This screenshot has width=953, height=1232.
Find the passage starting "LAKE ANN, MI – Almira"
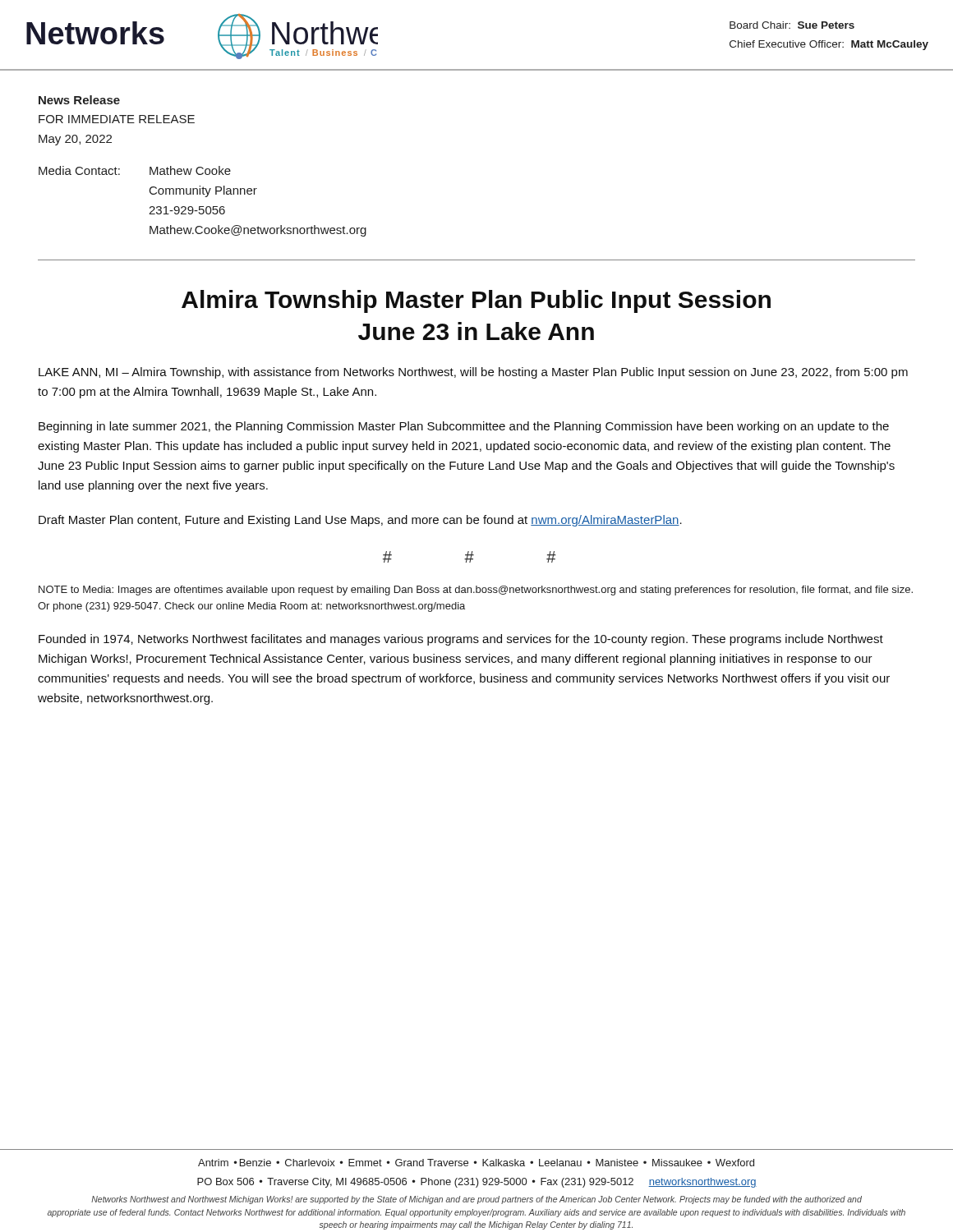(x=473, y=381)
